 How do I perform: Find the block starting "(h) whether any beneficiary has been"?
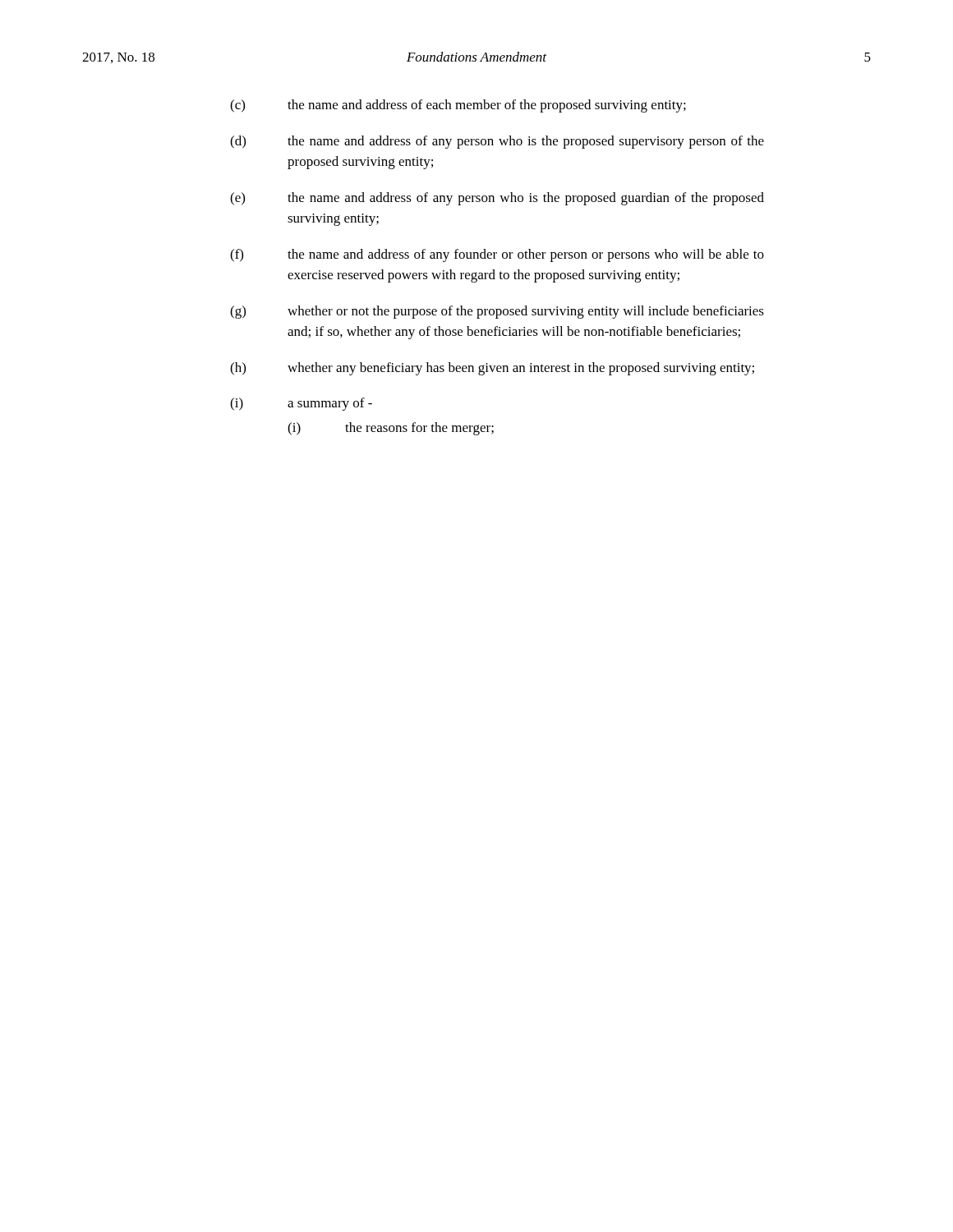click(x=497, y=367)
